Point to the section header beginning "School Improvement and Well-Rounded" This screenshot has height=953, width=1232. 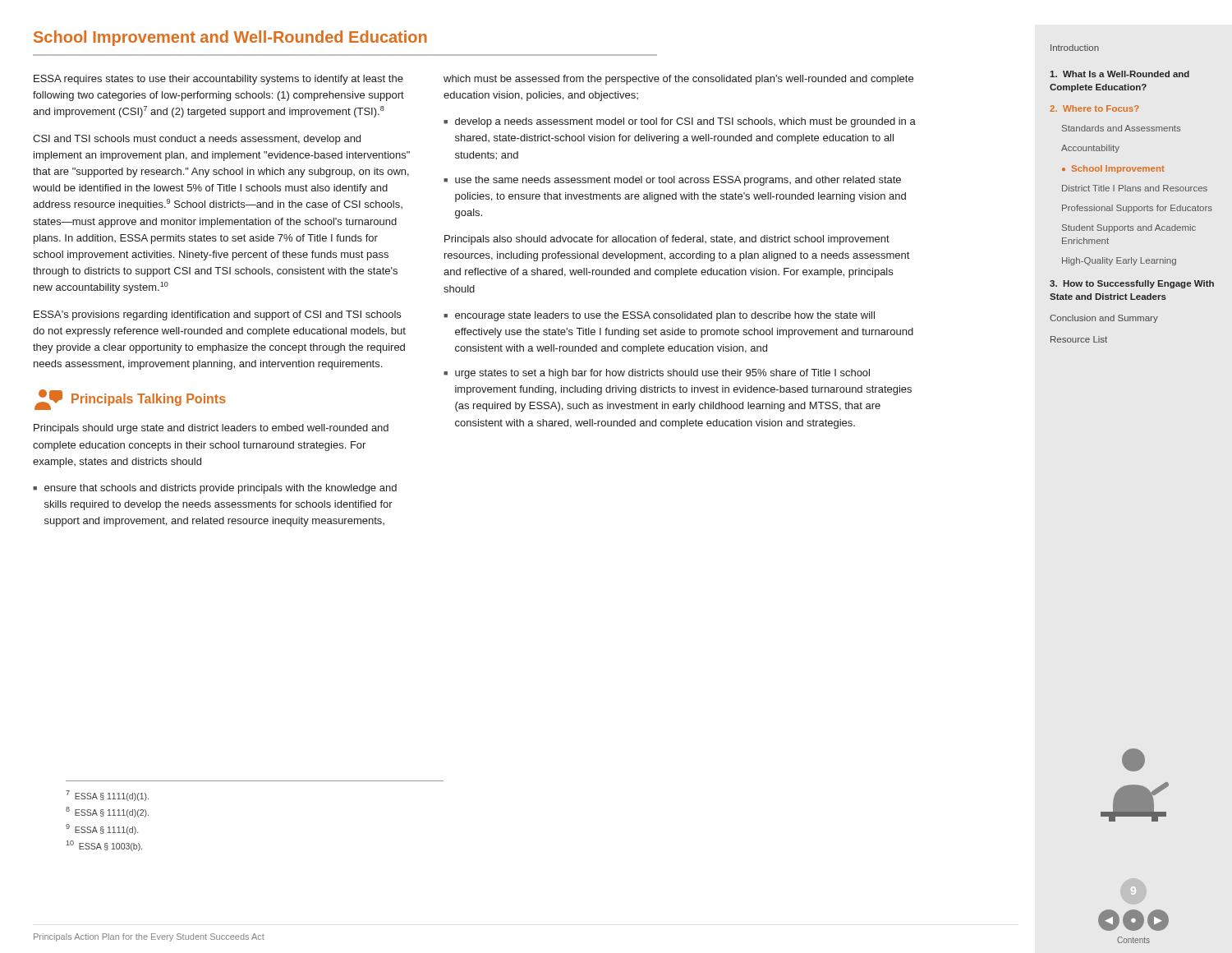pyautogui.click(x=230, y=37)
